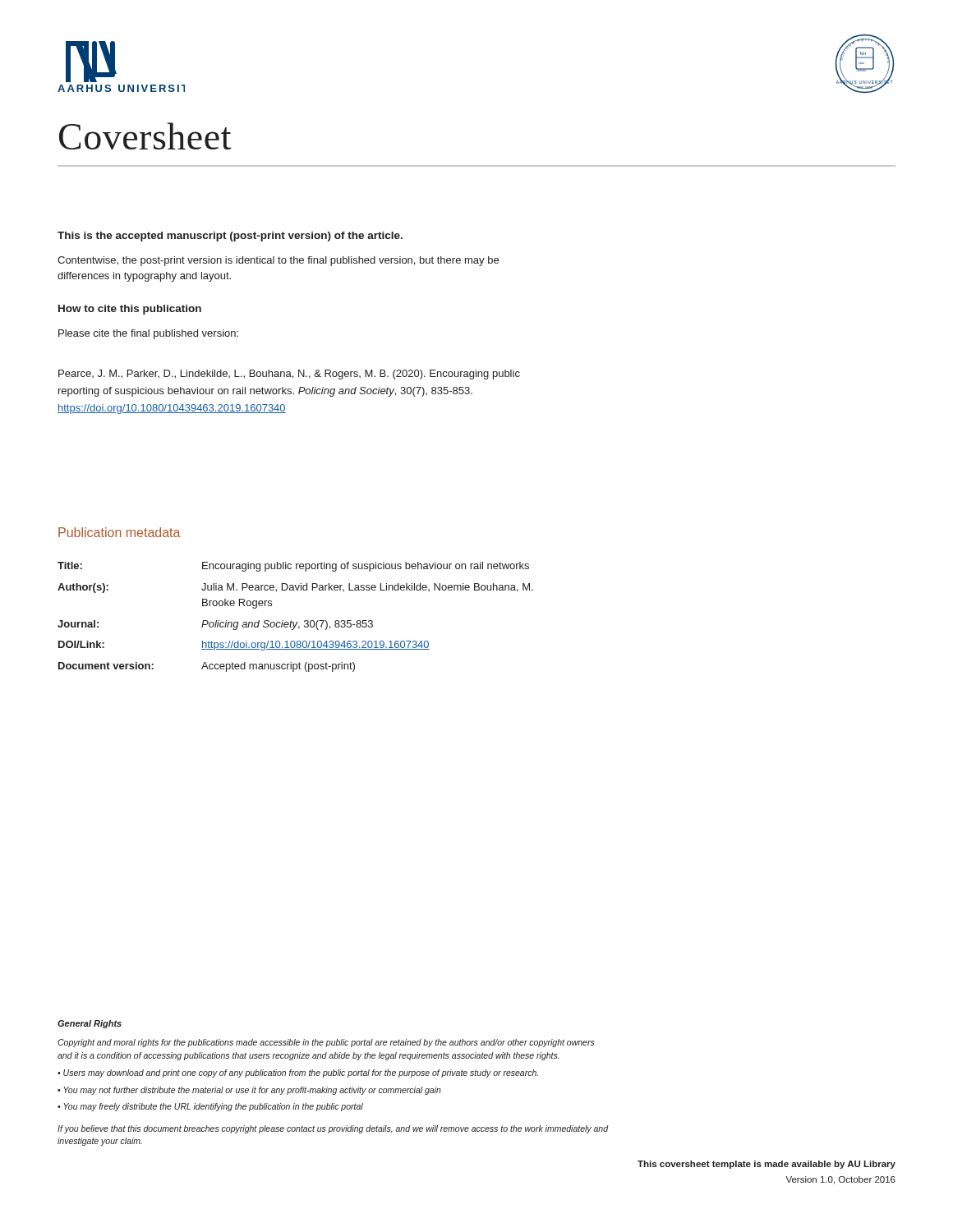Locate the section header that says "Publication metadata"
The image size is (953, 1232).
(x=120, y=532)
